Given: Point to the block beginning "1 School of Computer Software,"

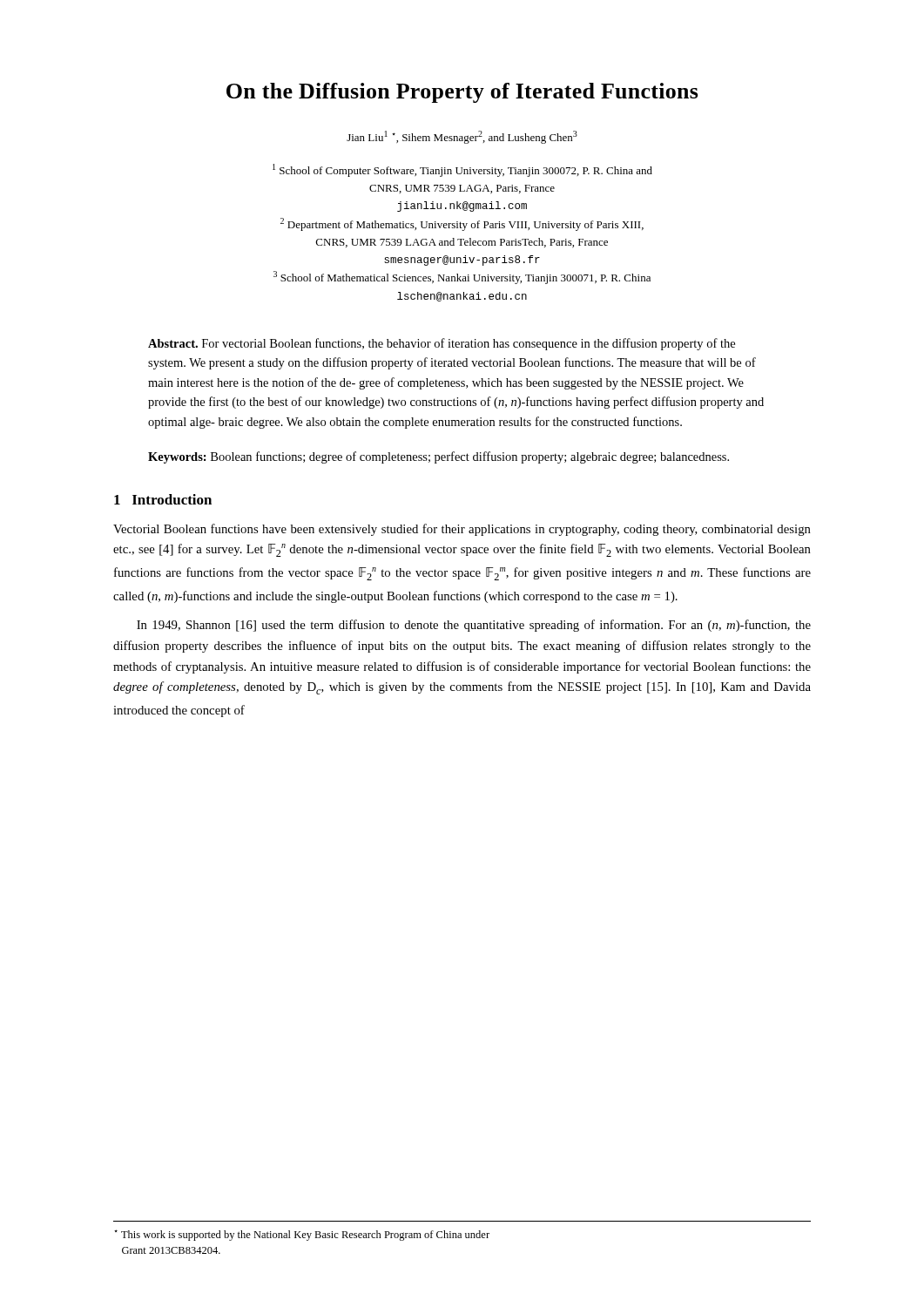Looking at the screenshot, I should (462, 233).
